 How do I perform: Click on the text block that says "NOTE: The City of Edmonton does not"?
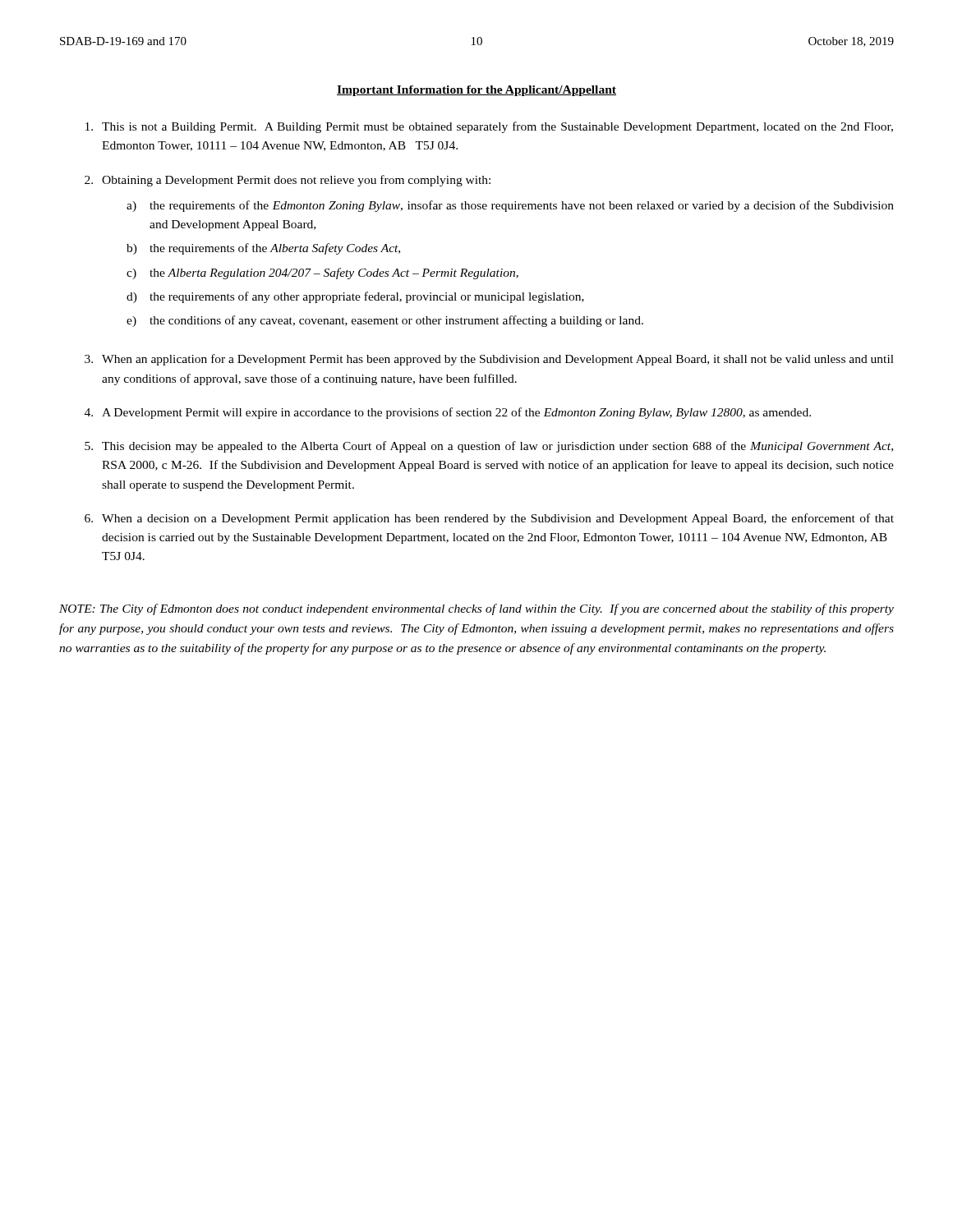476,628
